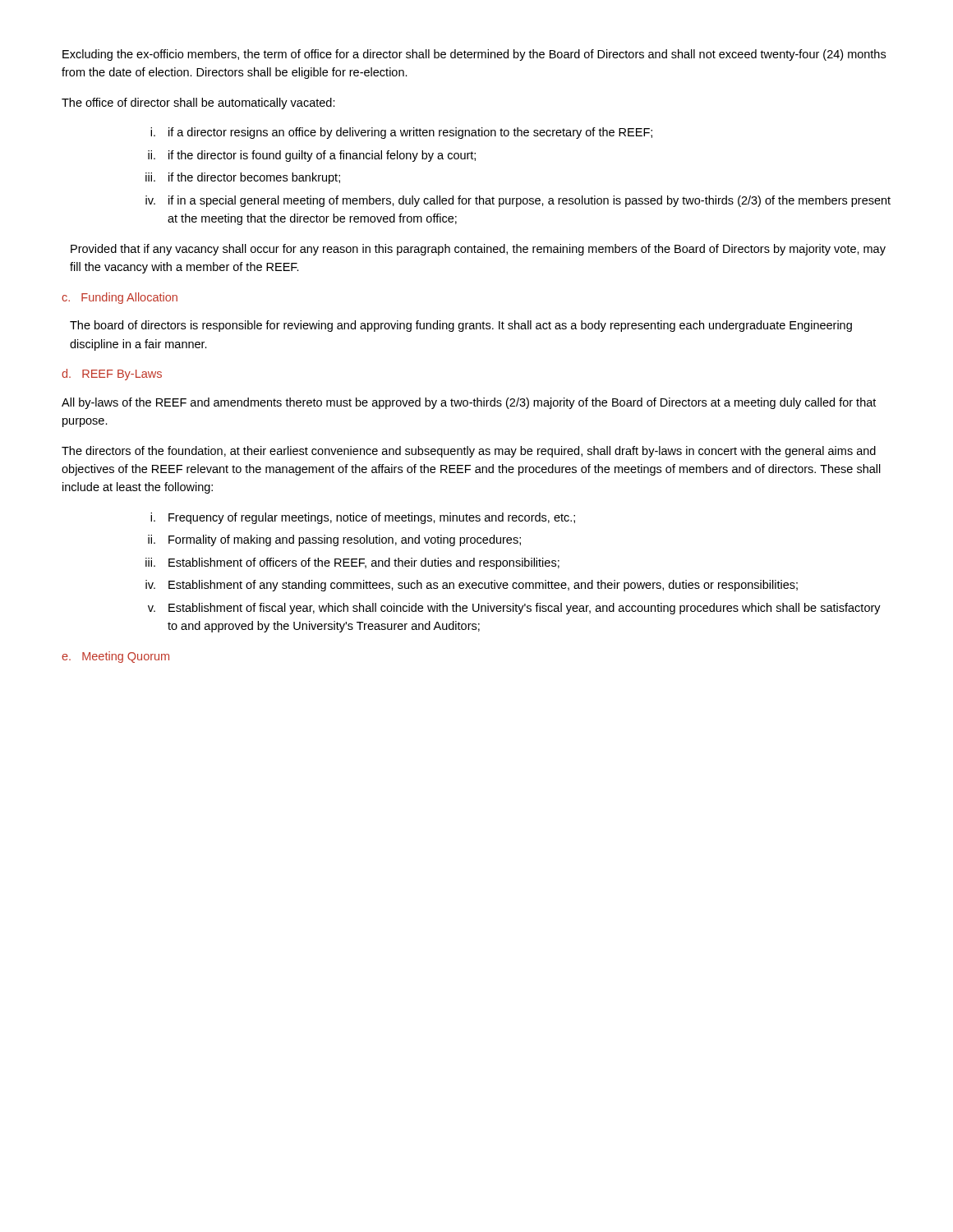Navigate to the text starting "v. Establishment of fiscal year, which shall coincide"
The image size is (953, 1232).
(x=501, y=617)
